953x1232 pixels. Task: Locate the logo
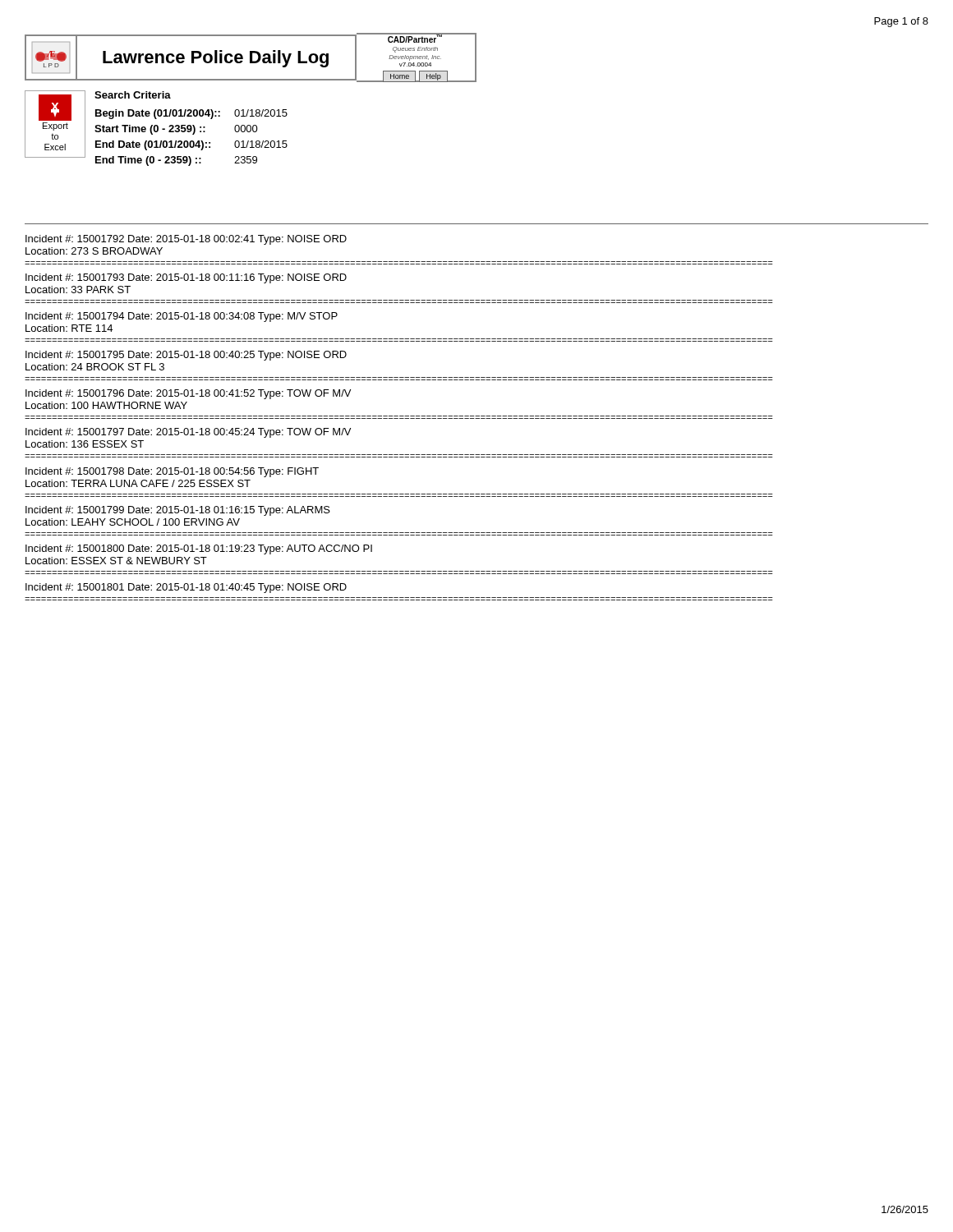[x=55, y=124]
